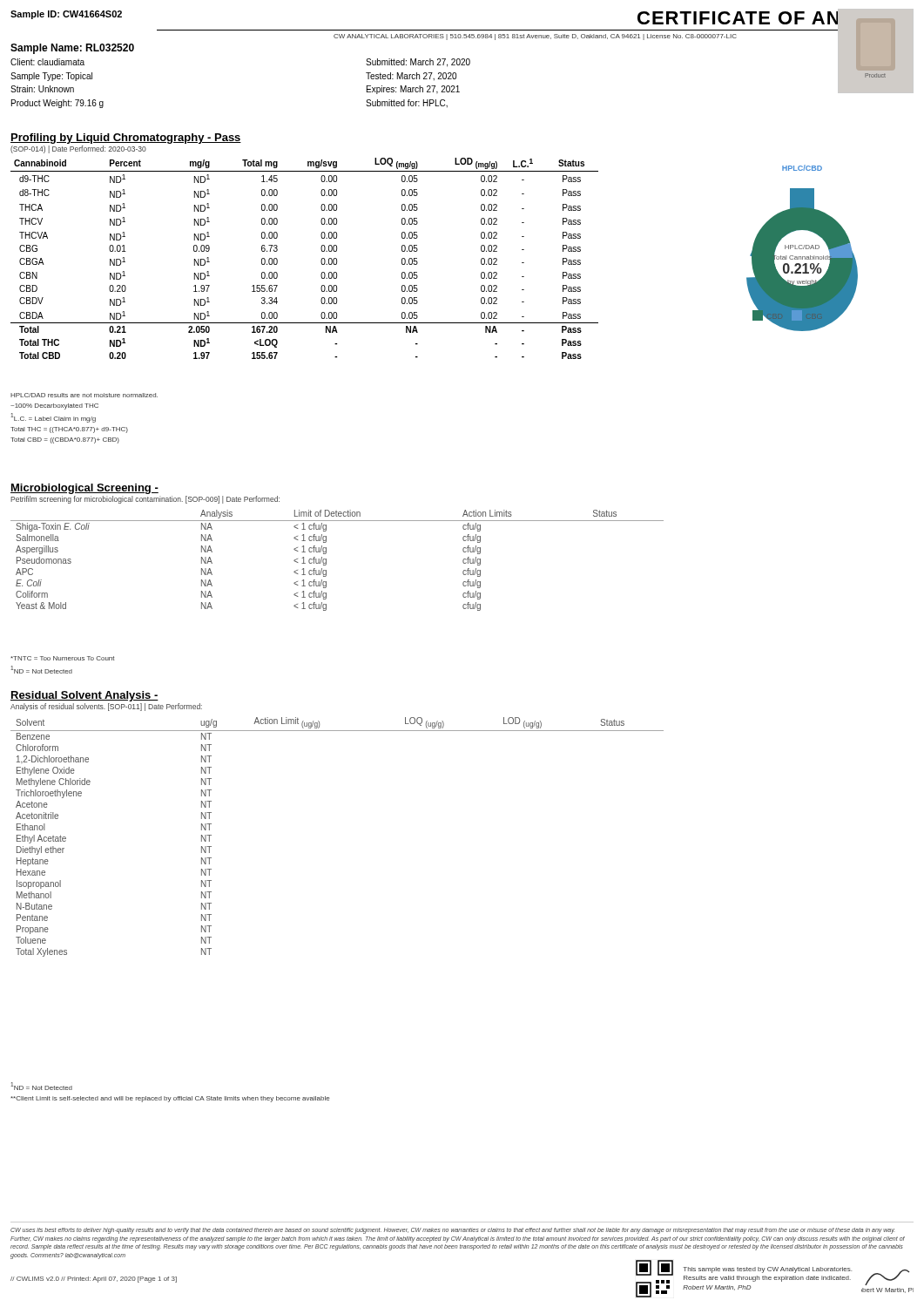Select the donut chart
Viewport: 924px width, 1307px height.
point(803,251)
